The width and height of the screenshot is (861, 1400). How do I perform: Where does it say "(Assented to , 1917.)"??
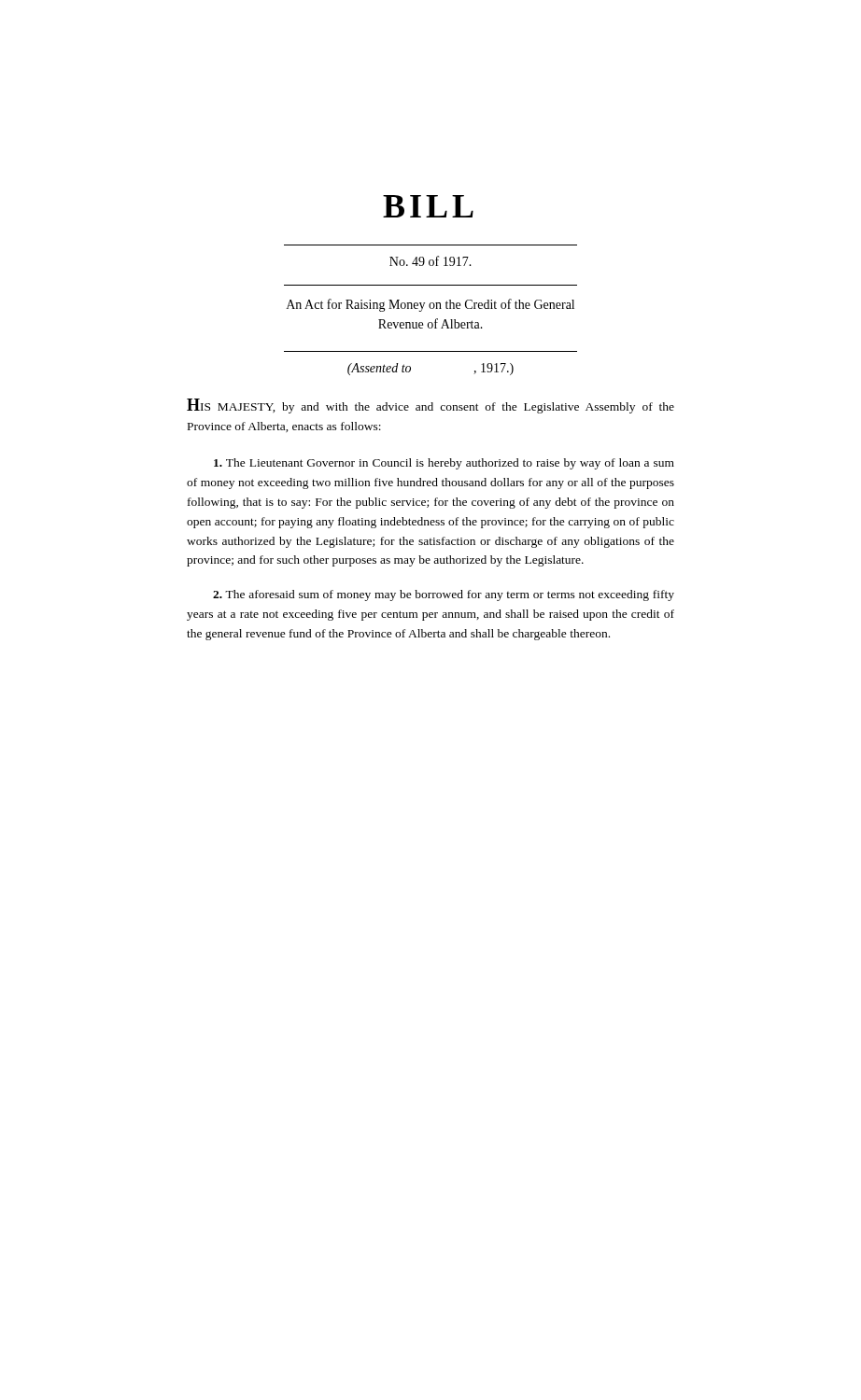pyautogui.click(x=381, y=369)
